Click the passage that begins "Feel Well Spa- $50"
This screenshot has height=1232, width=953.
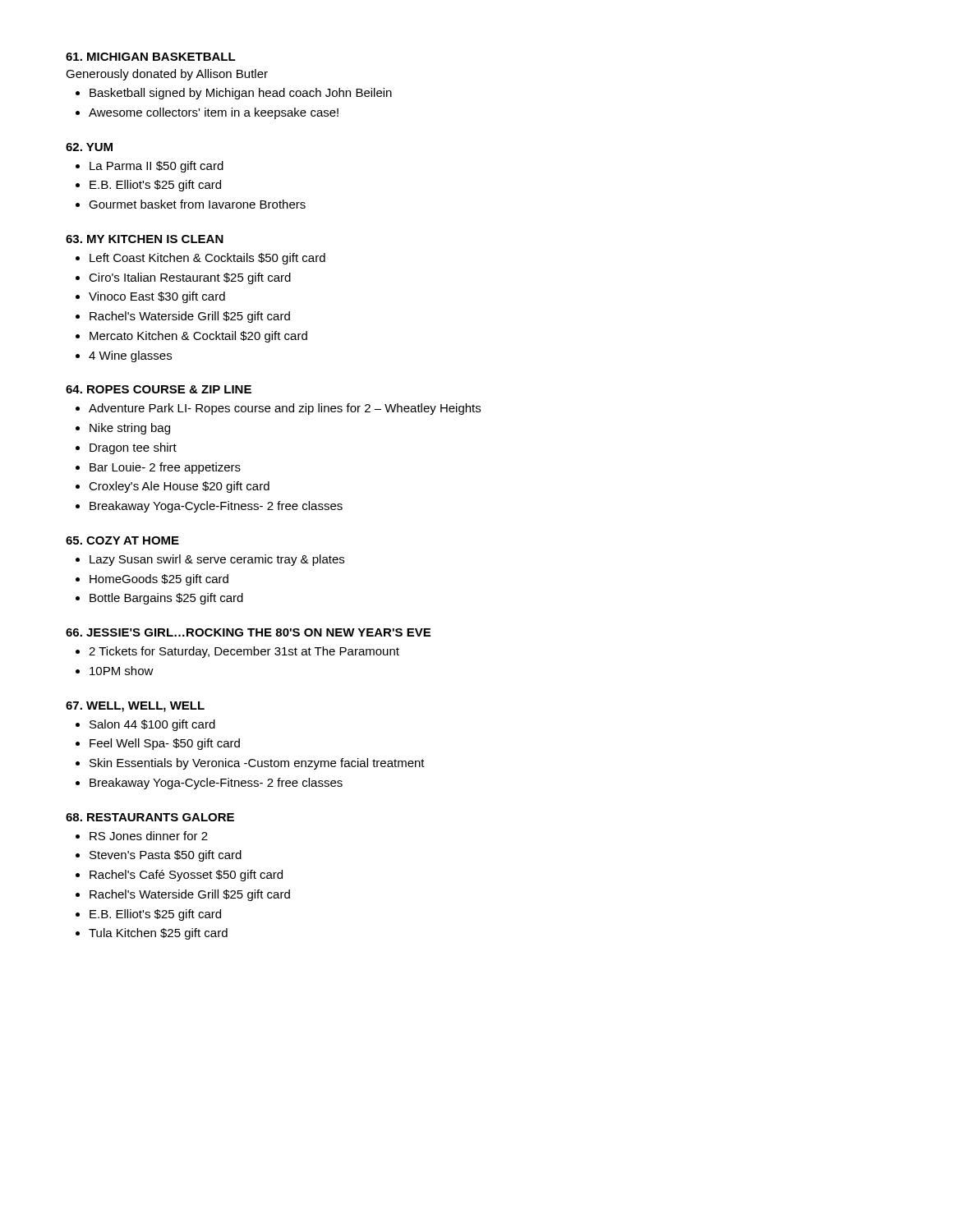(165, 743)
